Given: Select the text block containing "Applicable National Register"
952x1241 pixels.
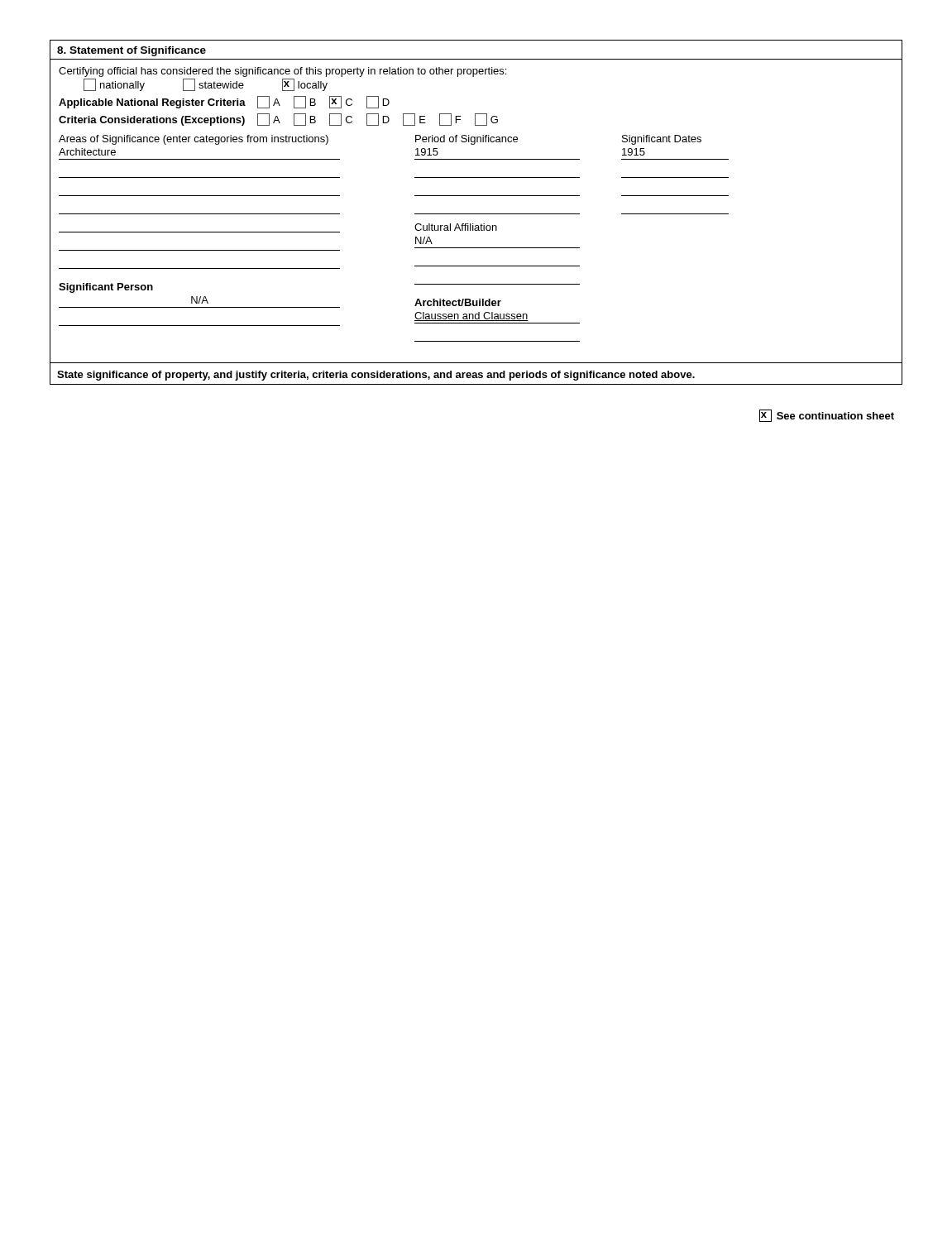Looking at the screenshot, I should tap(224, 102).
